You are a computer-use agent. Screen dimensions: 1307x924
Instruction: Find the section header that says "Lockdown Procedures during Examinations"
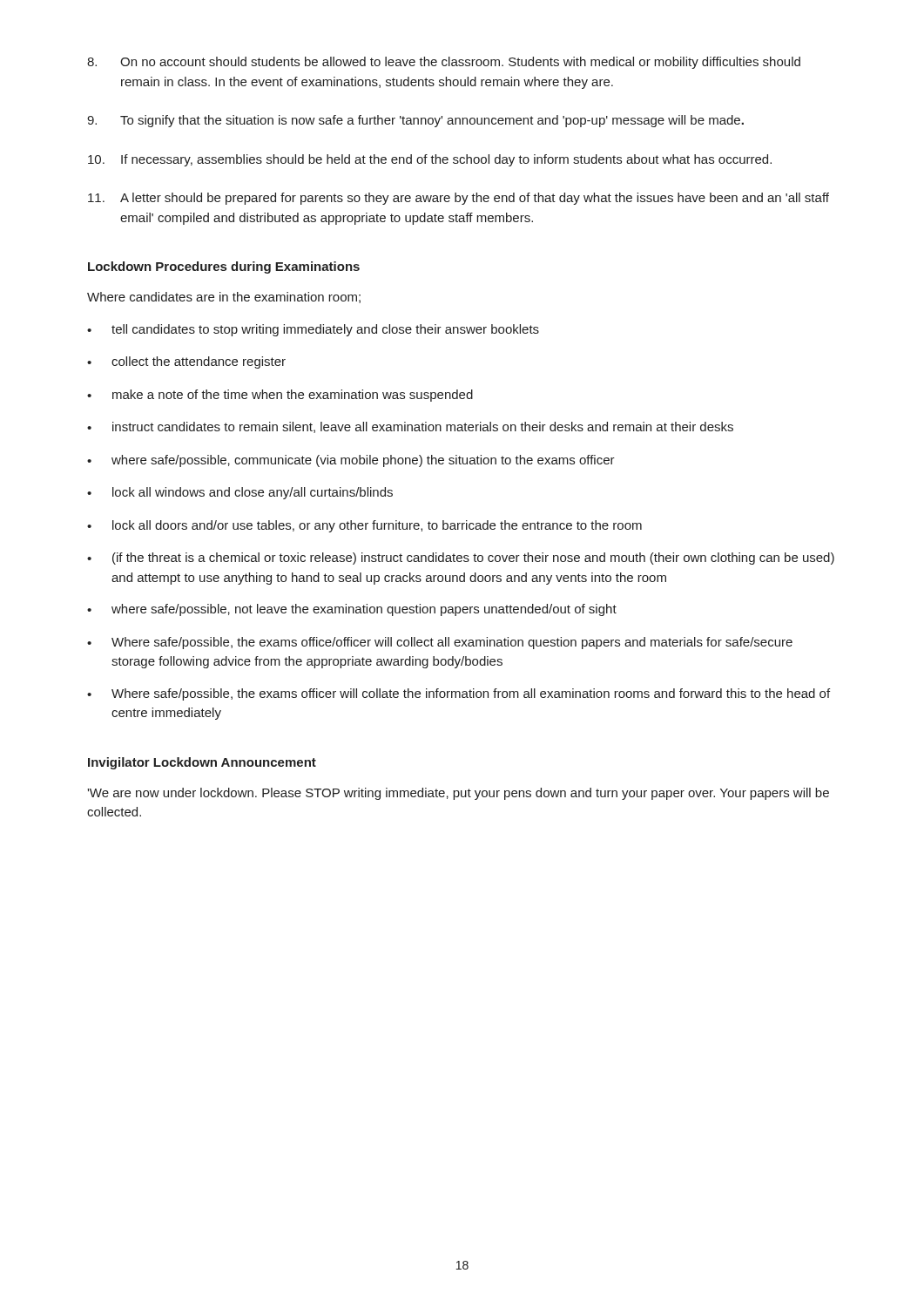[x=224, y=266]
